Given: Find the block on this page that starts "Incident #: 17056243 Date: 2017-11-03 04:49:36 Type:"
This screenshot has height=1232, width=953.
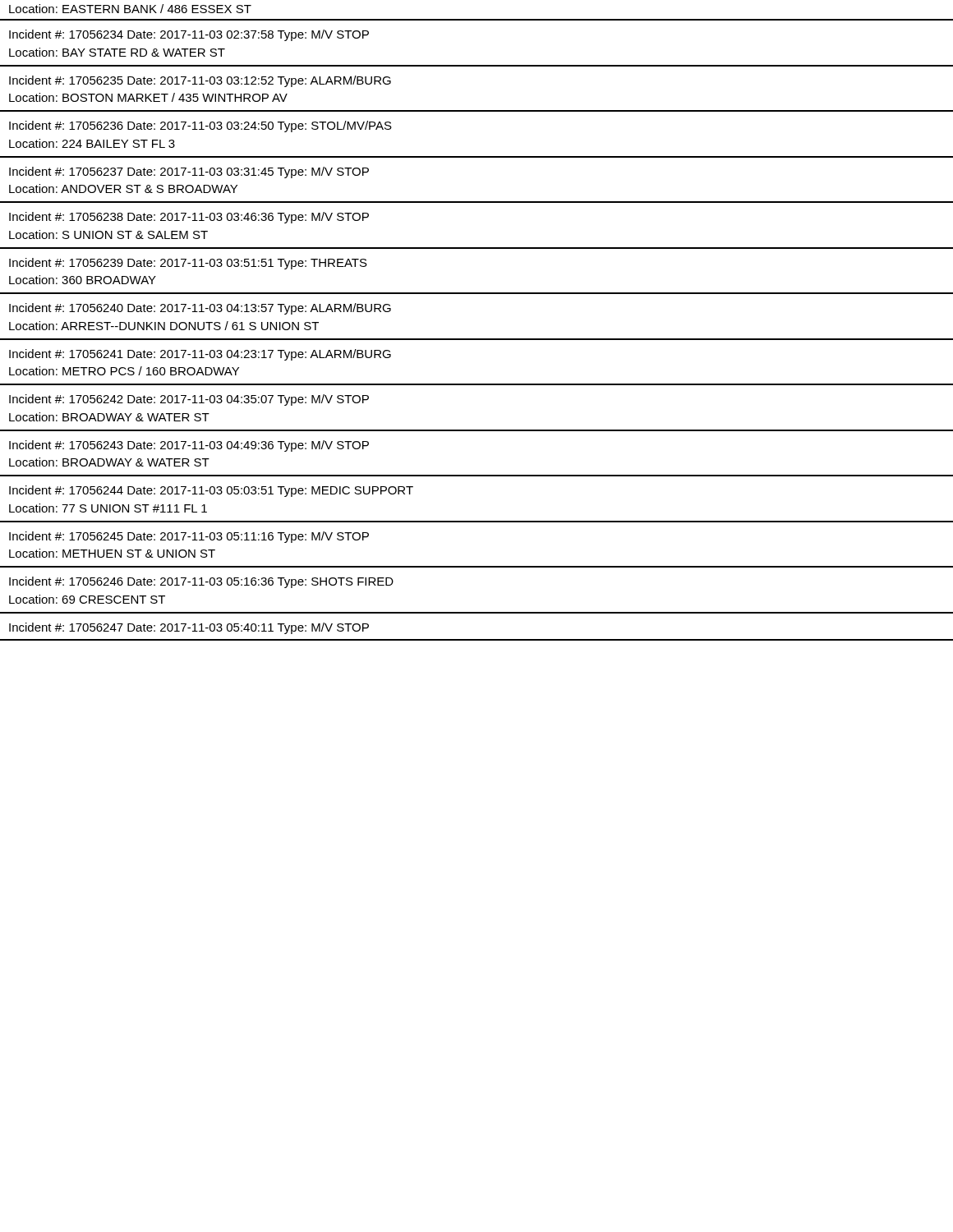Looking at the screenshot, I should tap(189, 446).
